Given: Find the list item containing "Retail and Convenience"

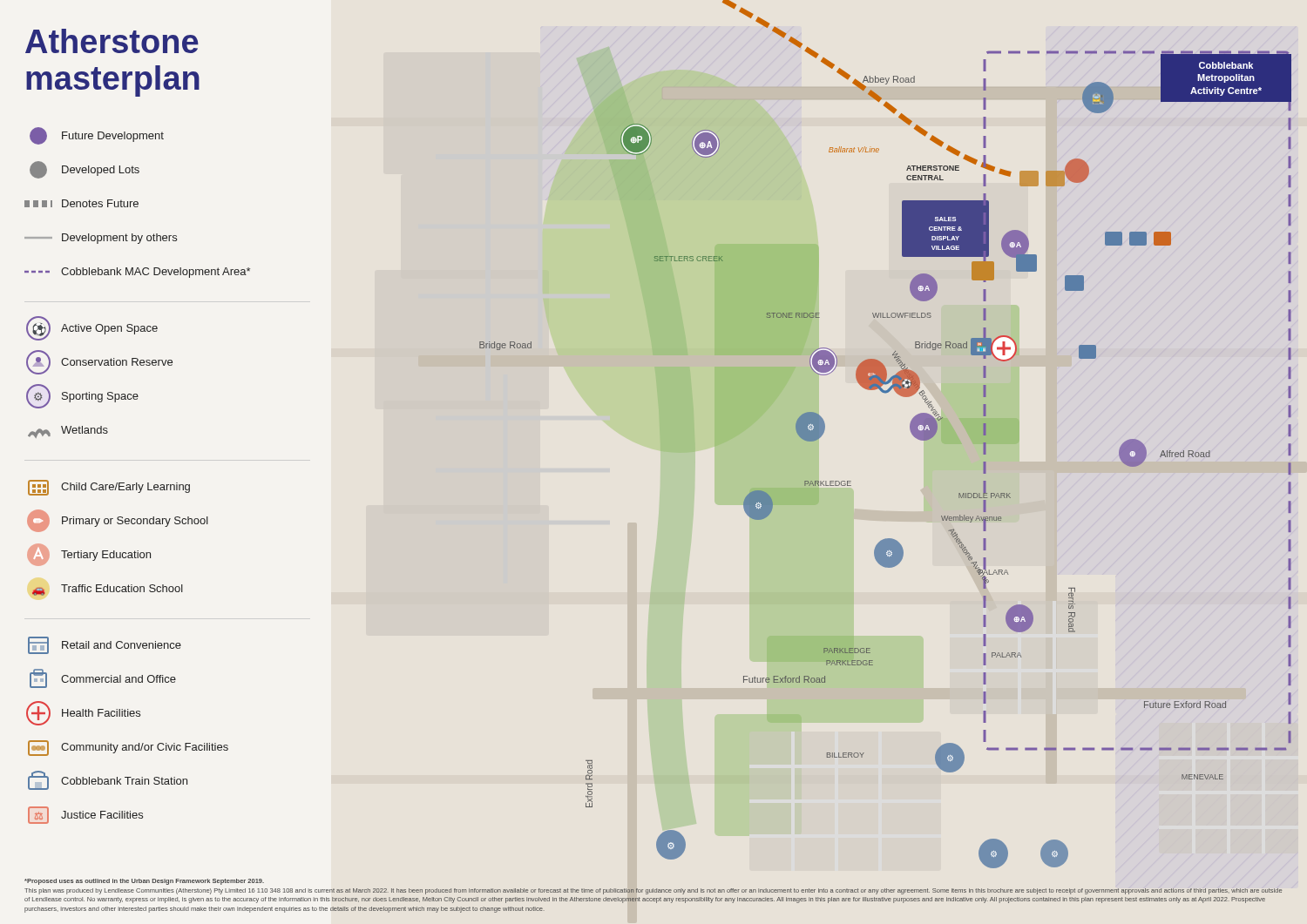Looking at the screenshot, I should 103,645.
